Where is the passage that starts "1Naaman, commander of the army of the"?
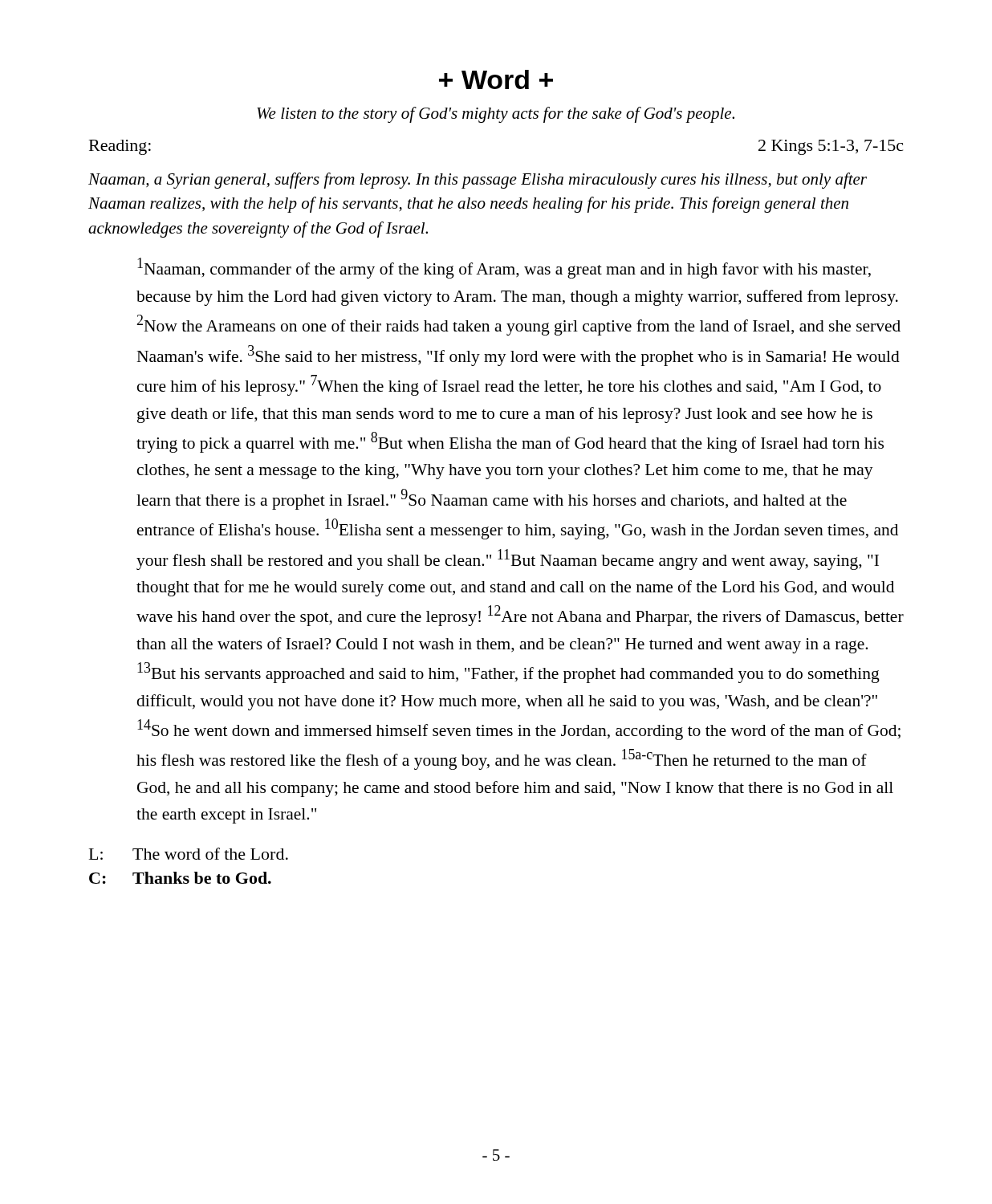The image size is (992, 1204). click(520, 540)
